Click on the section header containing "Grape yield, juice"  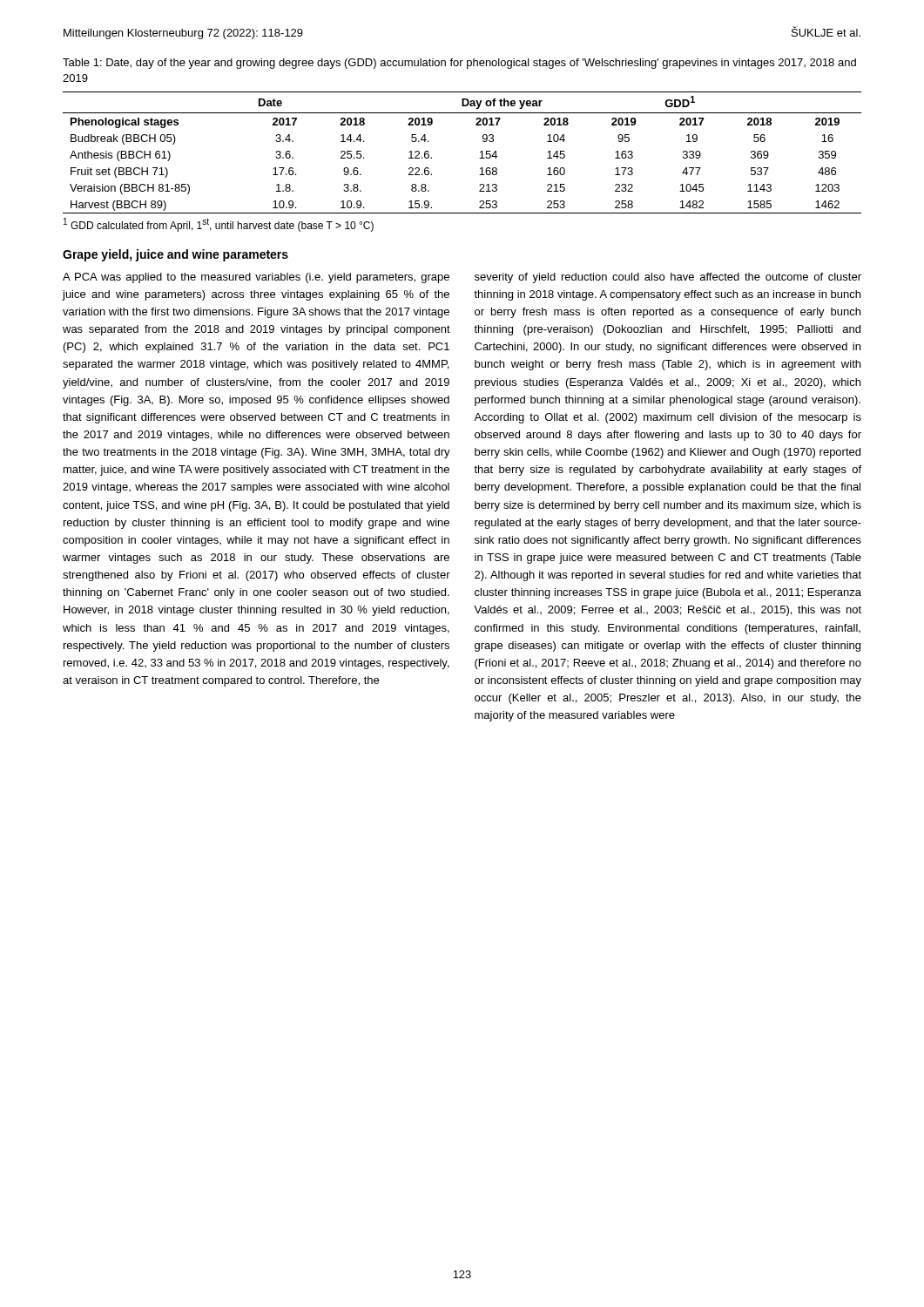(176, 254)
